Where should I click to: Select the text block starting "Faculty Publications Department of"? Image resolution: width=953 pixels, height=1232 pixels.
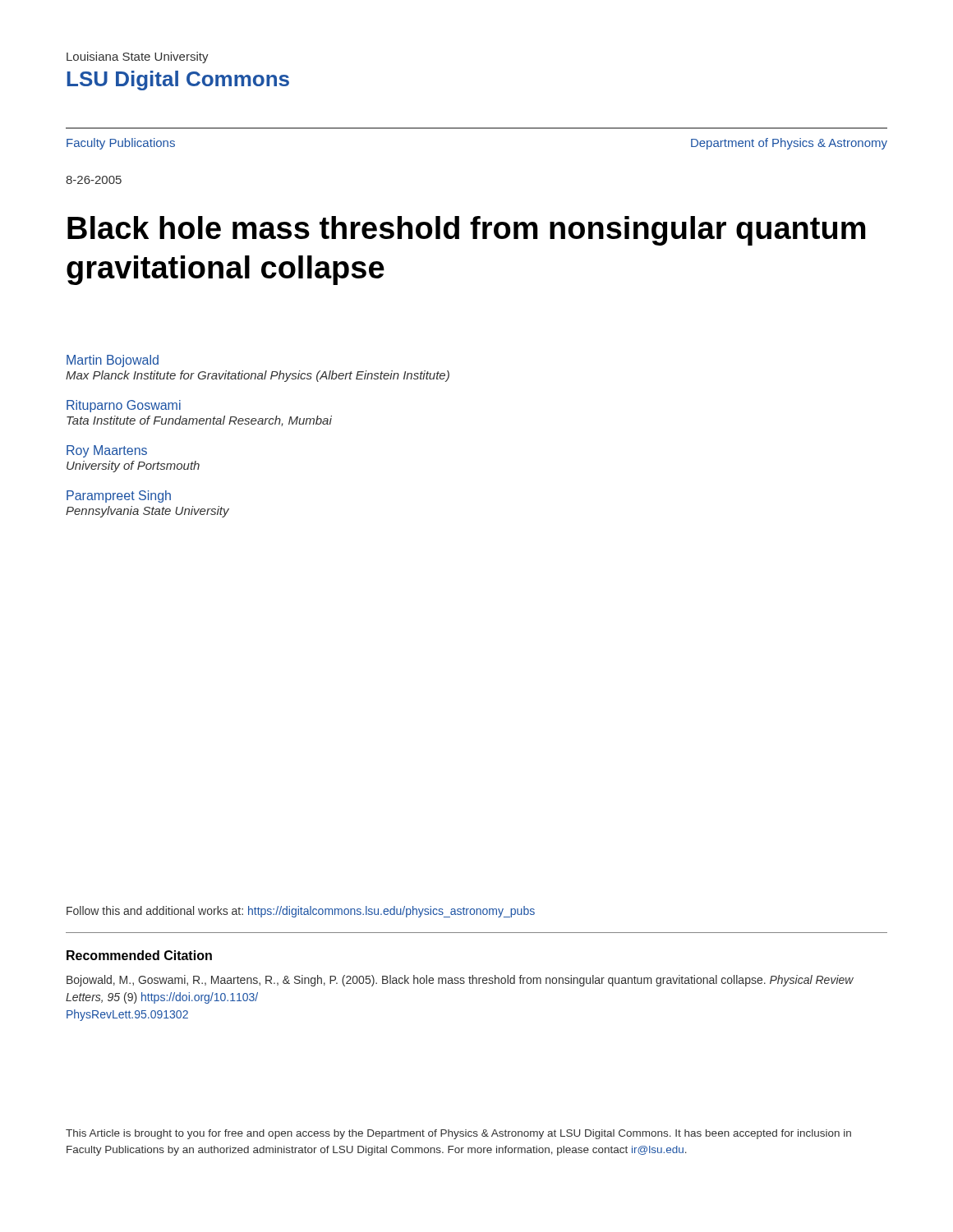pyautogui.click(x=119, y=143)
